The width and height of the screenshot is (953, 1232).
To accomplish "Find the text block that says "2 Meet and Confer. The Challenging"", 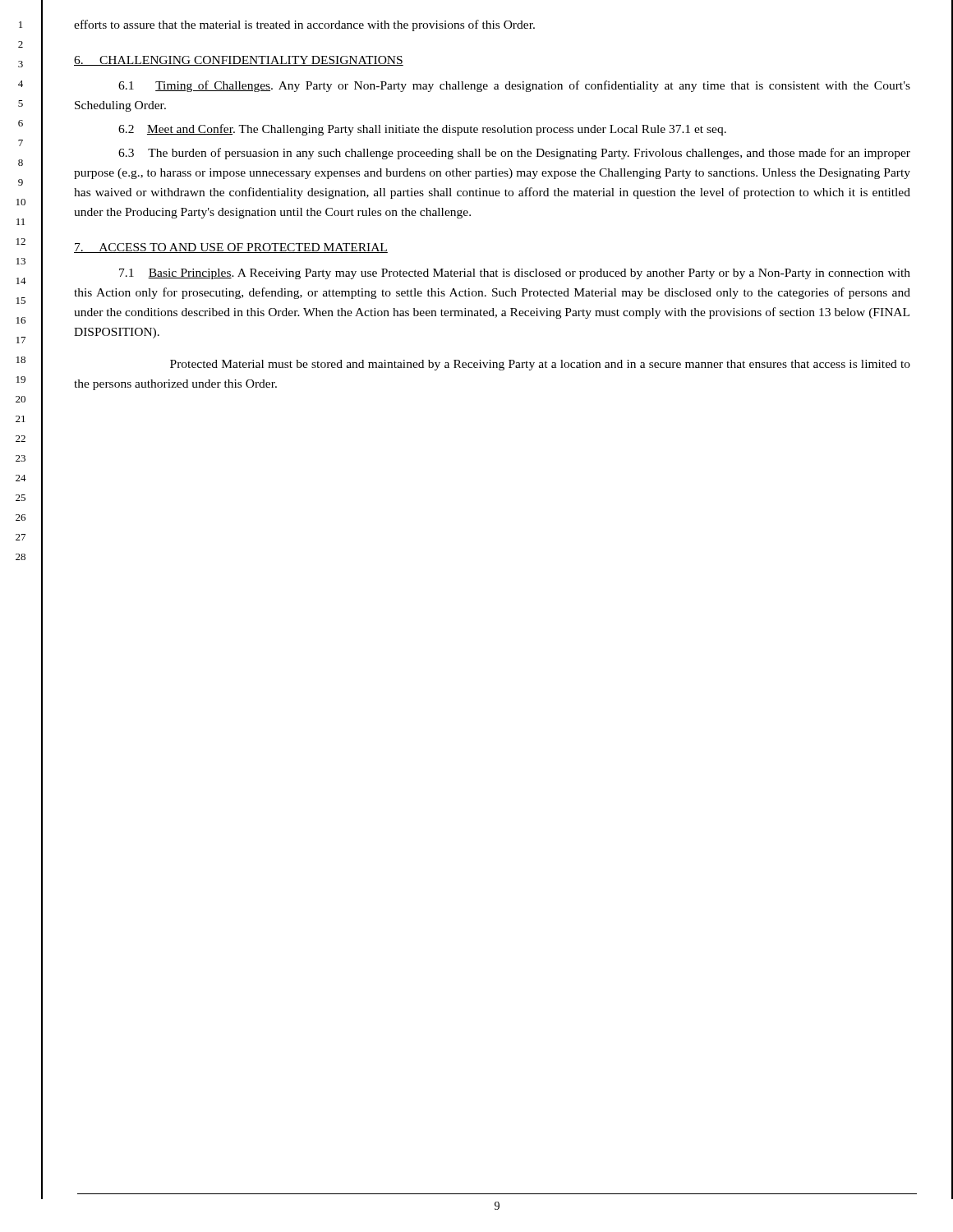I will (423, 129).
